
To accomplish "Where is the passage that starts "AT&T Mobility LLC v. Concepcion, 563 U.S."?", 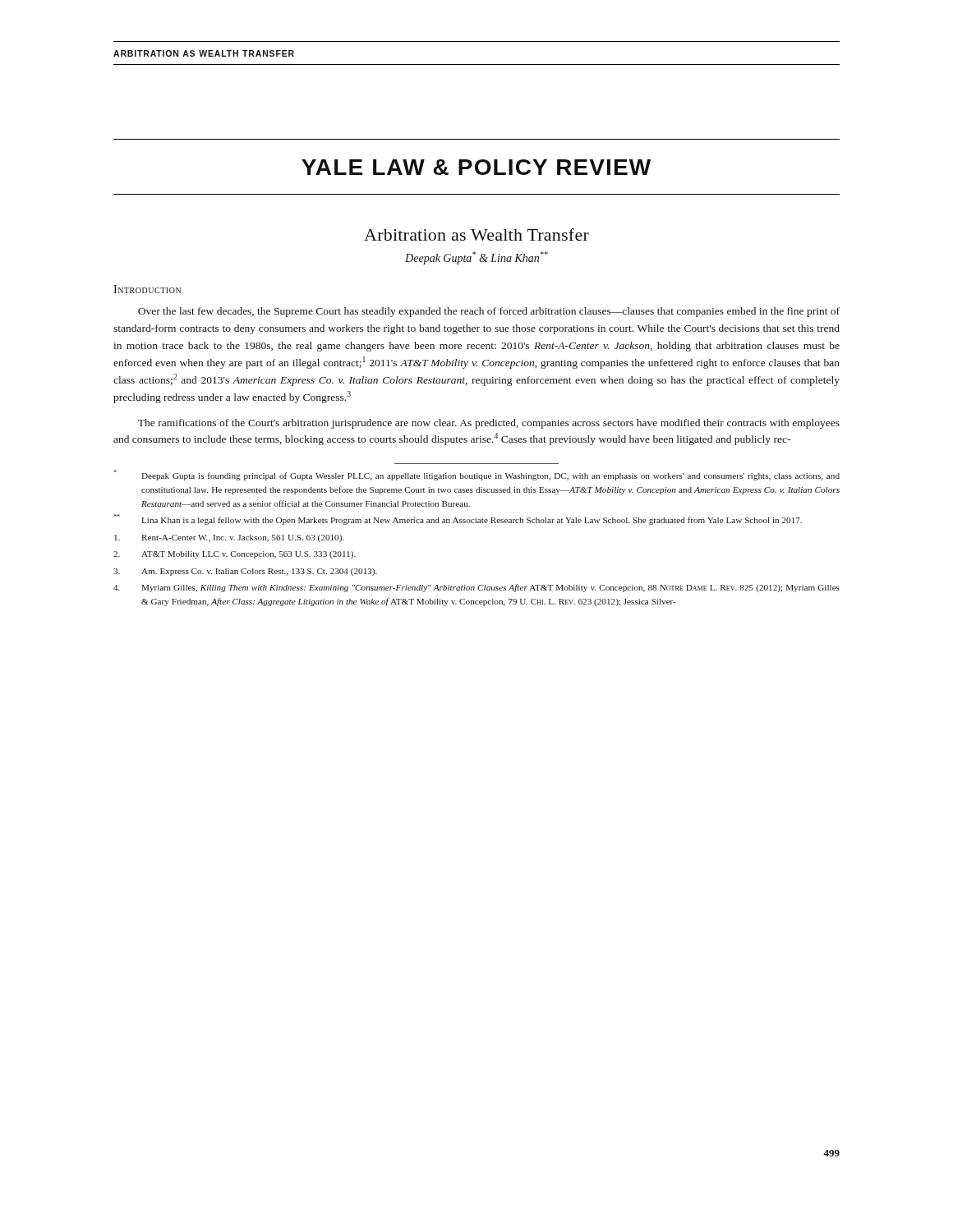I will click(x=235, y=555).
